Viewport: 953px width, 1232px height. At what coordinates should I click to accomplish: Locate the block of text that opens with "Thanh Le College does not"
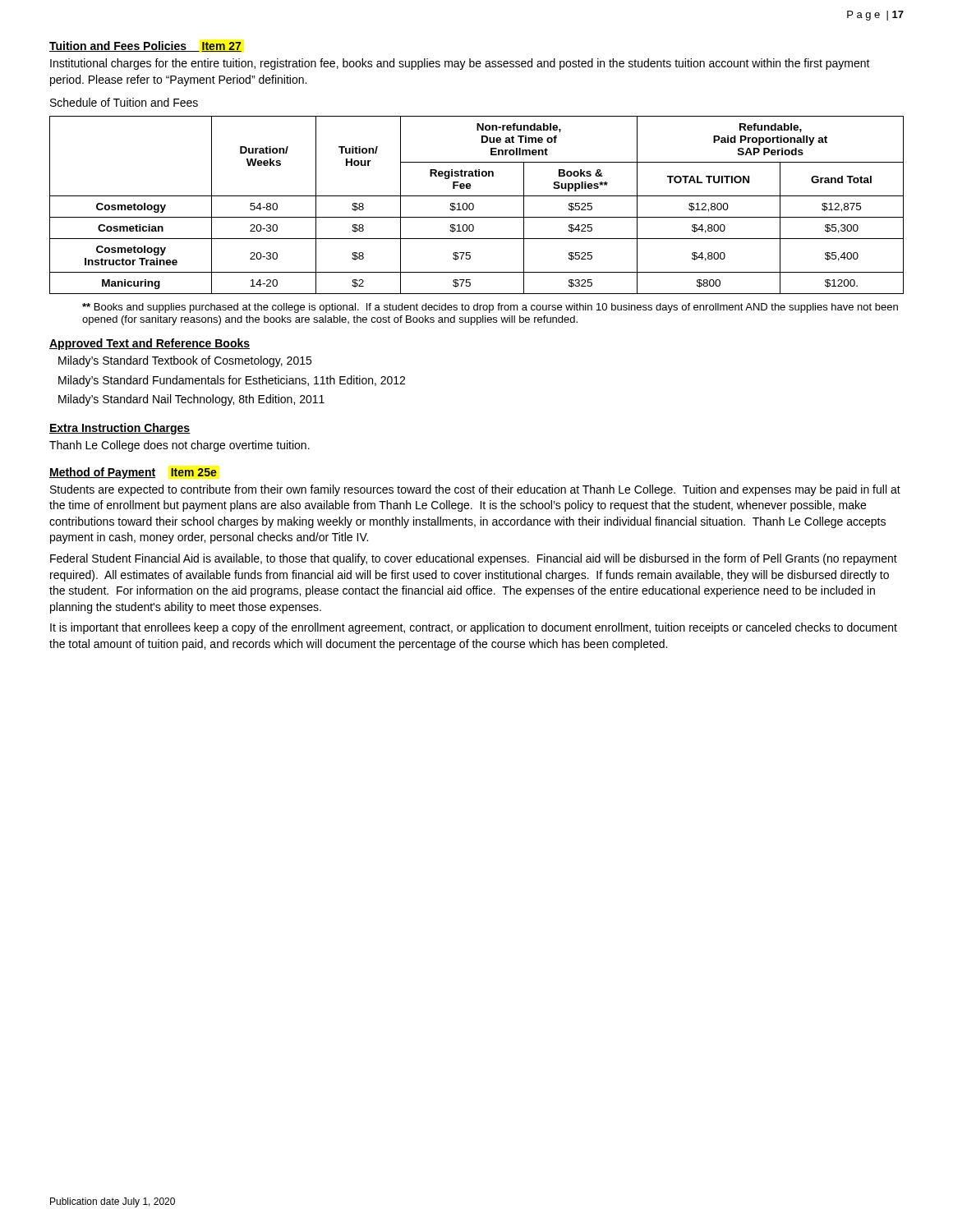180,445
